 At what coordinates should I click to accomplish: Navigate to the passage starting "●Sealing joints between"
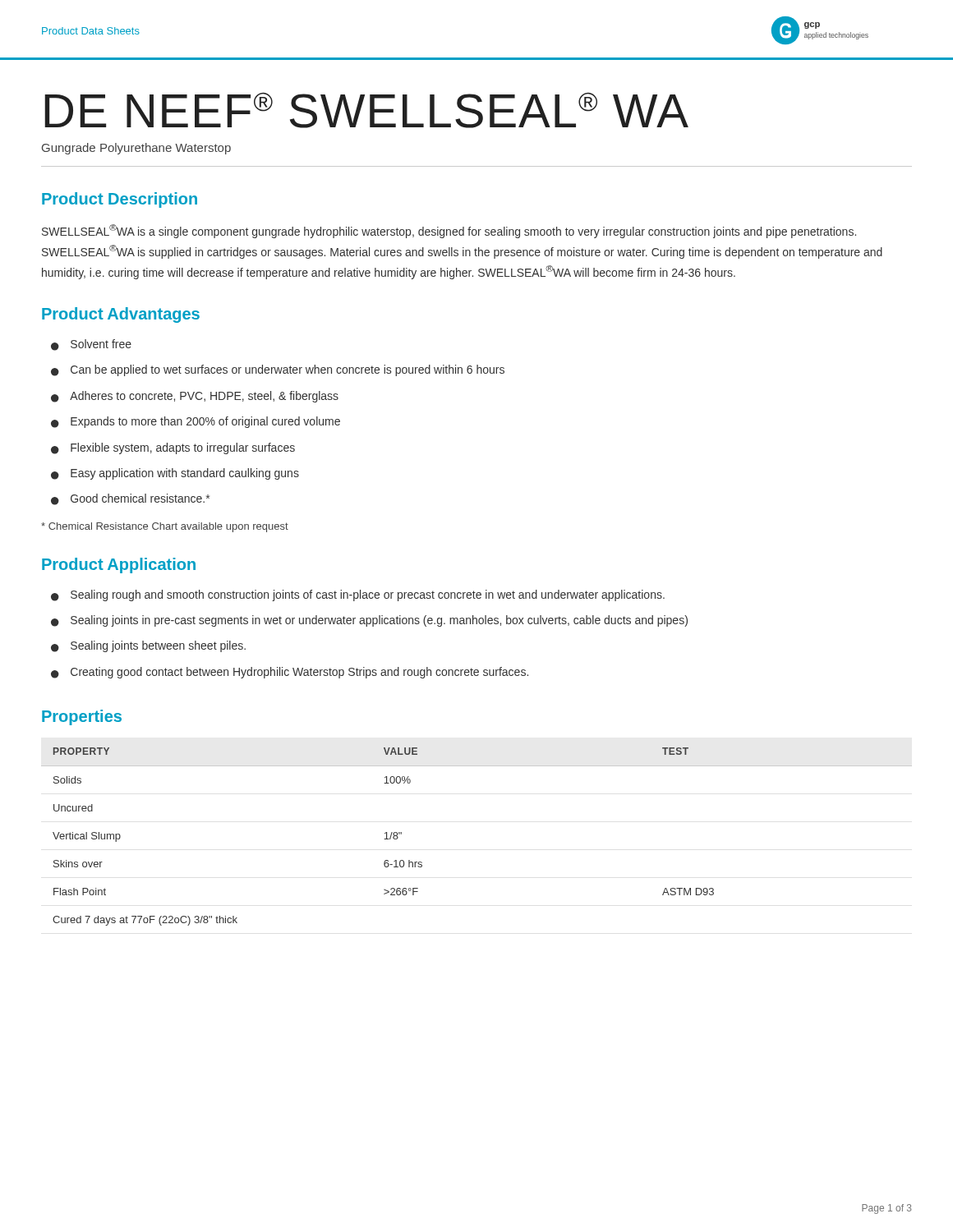click(148, 648)
